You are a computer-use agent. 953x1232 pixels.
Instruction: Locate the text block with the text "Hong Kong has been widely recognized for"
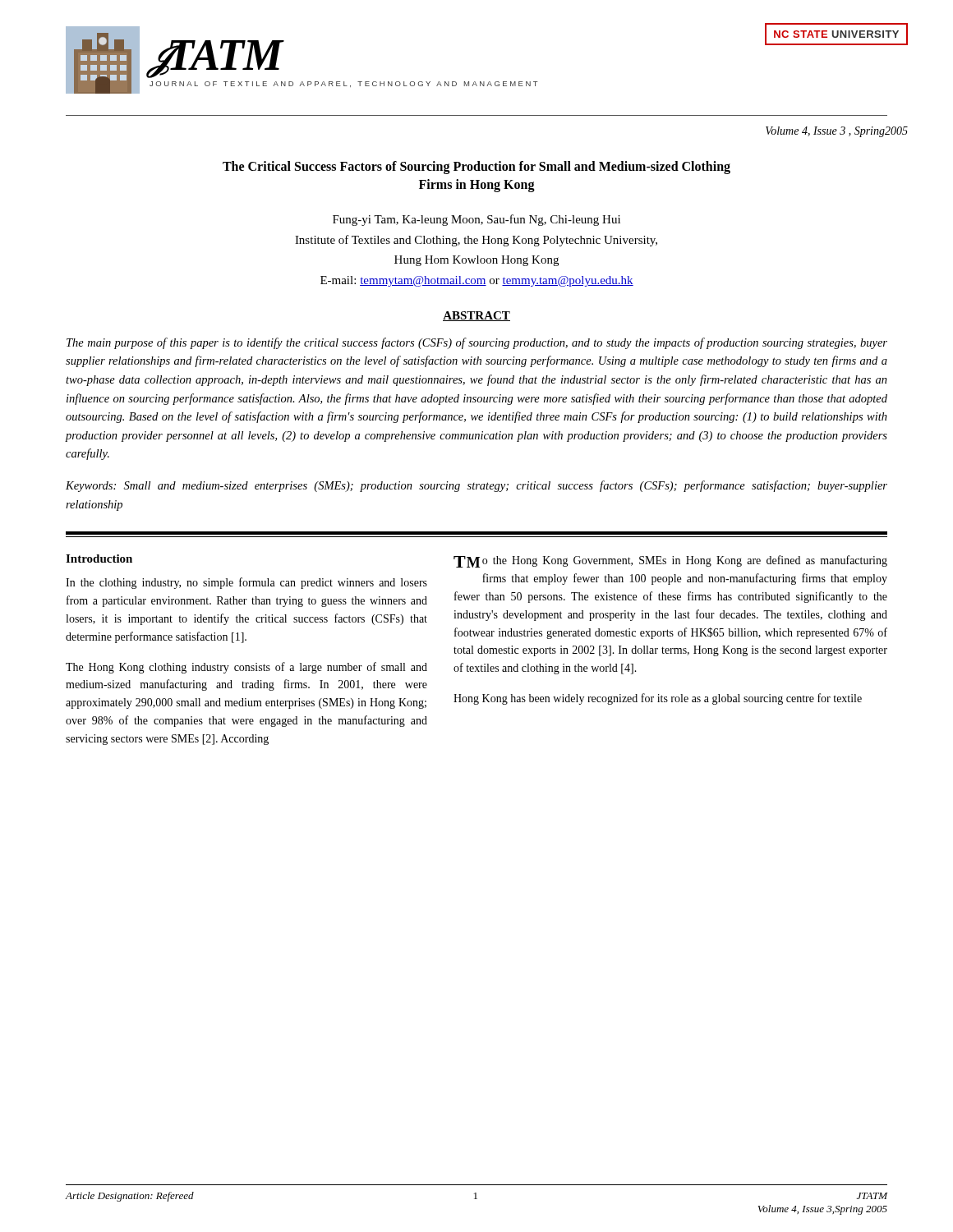pyautogui.click(x=658, y=699)
